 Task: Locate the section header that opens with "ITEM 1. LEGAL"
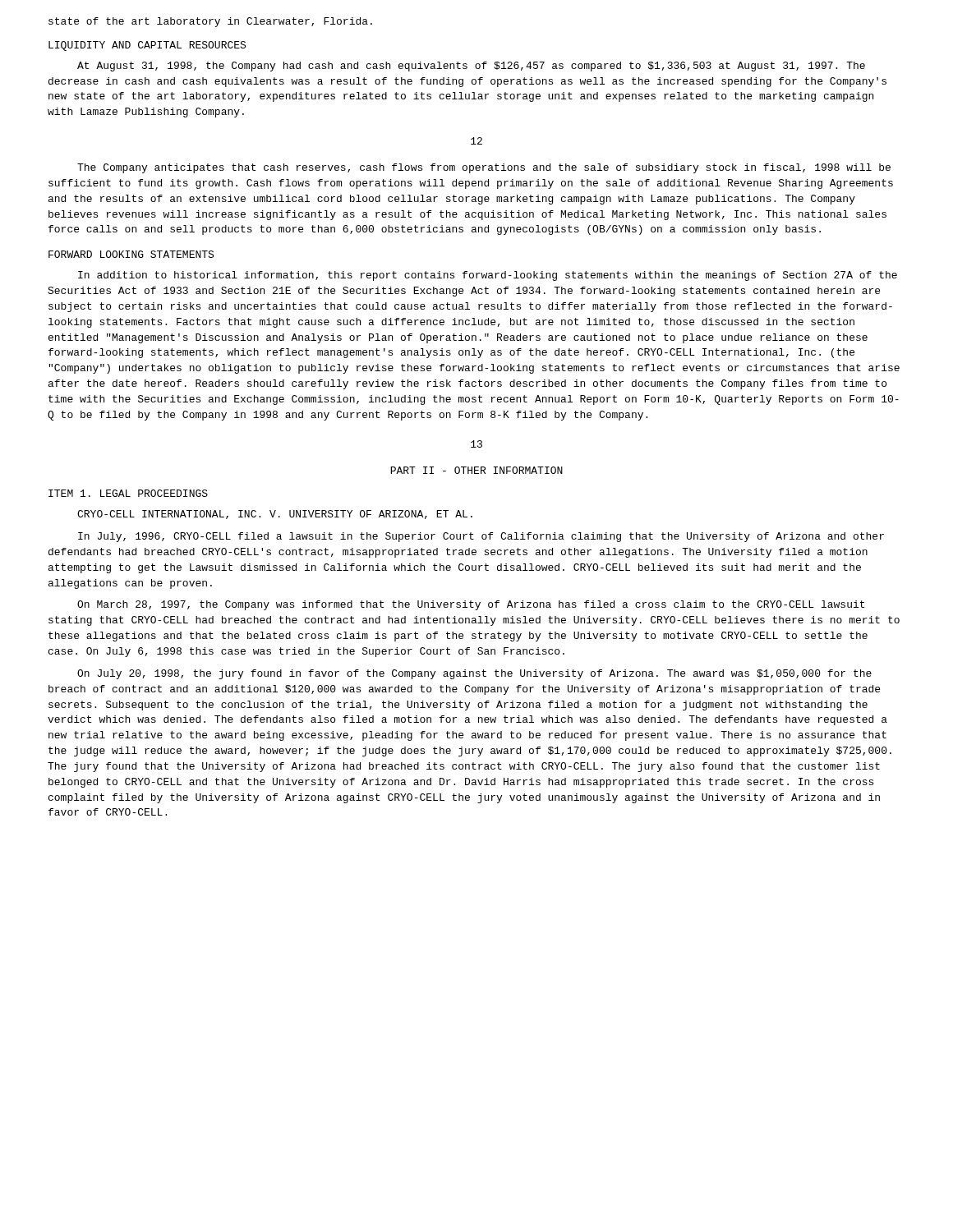coord(128,494)
